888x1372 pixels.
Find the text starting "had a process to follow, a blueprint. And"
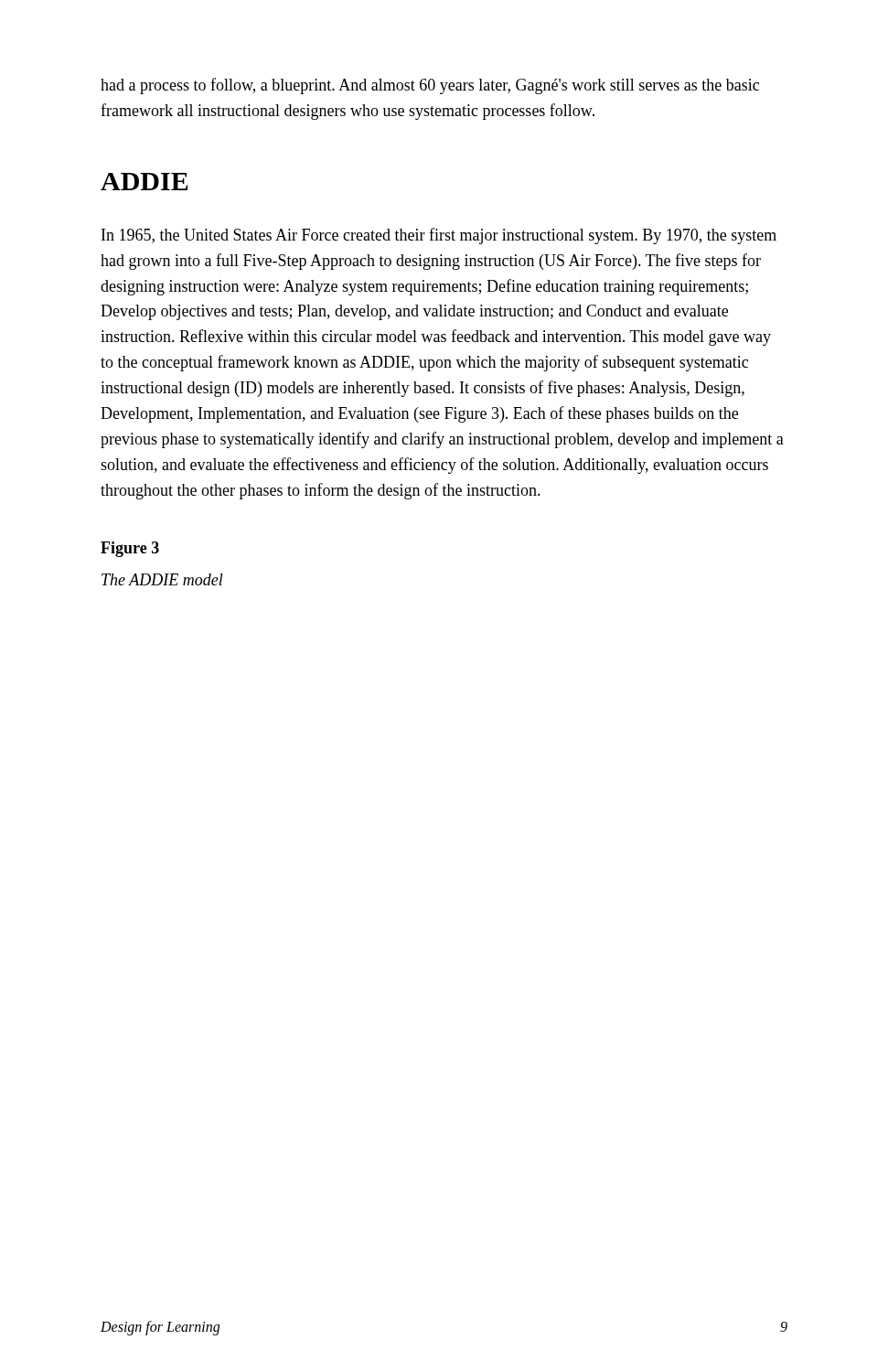tap(430, 98)
